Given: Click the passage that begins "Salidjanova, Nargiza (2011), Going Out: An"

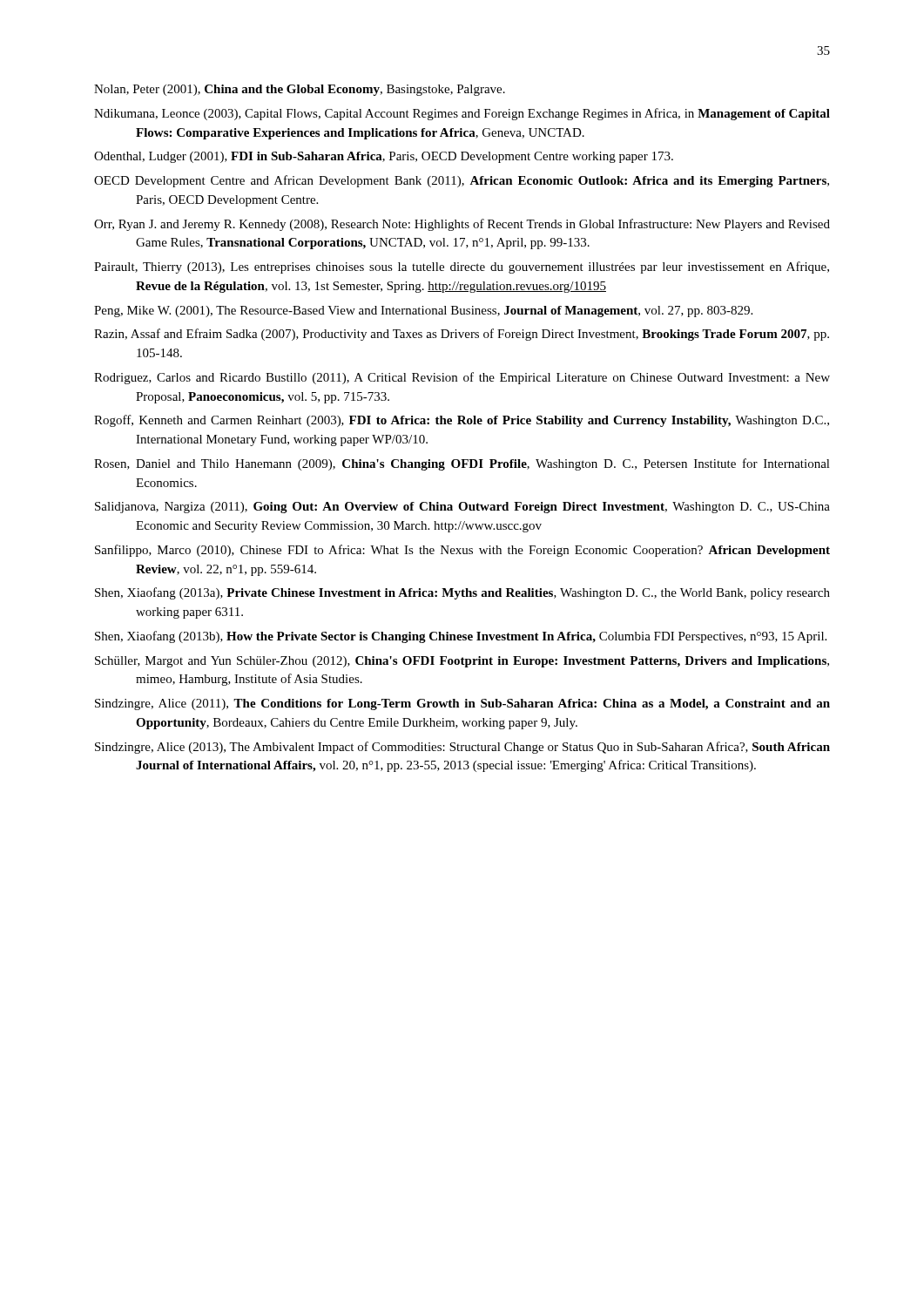Looking at the screenshot, I should coord(462,516).
